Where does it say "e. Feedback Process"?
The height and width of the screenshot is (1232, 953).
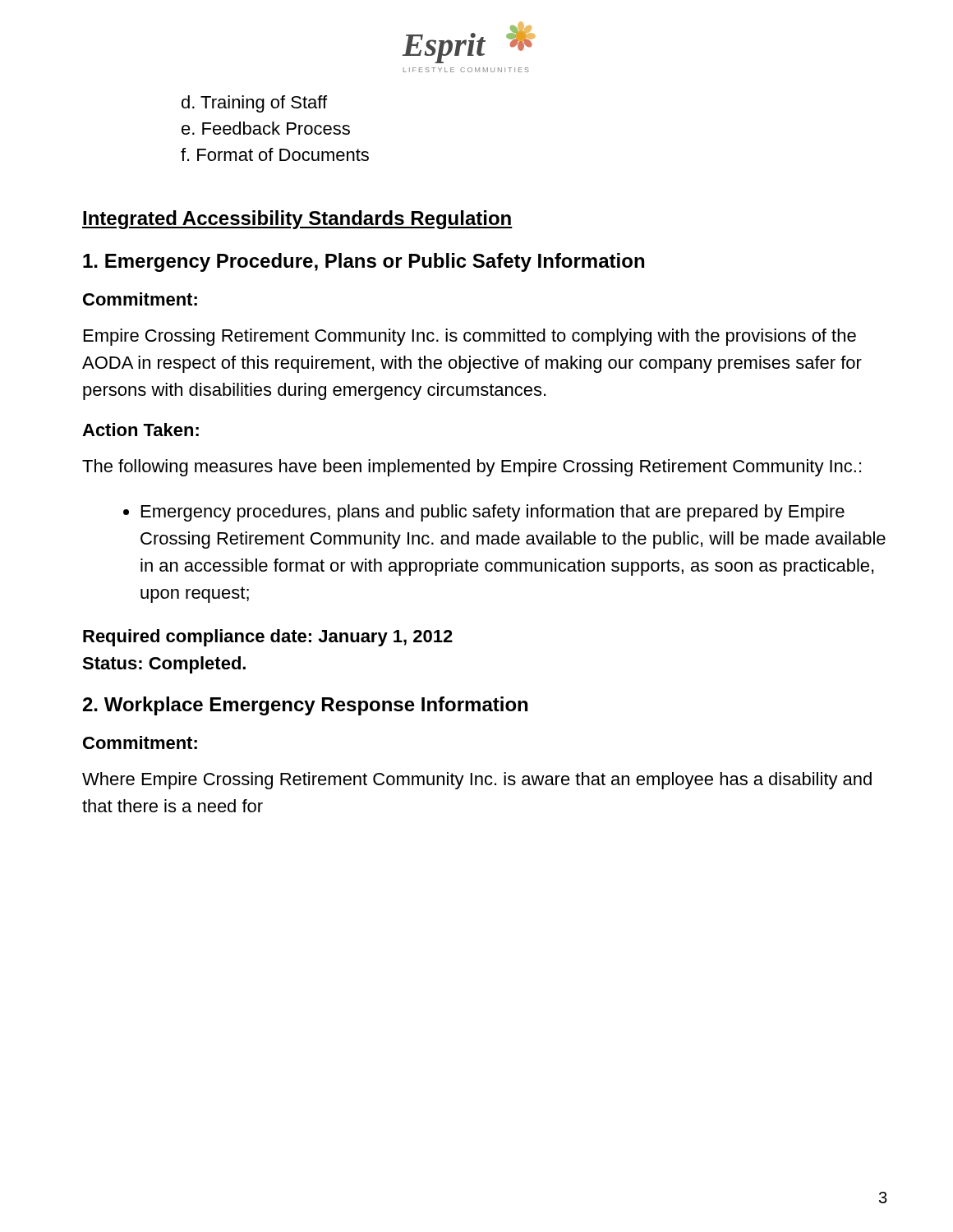click(x=266, y=129)
